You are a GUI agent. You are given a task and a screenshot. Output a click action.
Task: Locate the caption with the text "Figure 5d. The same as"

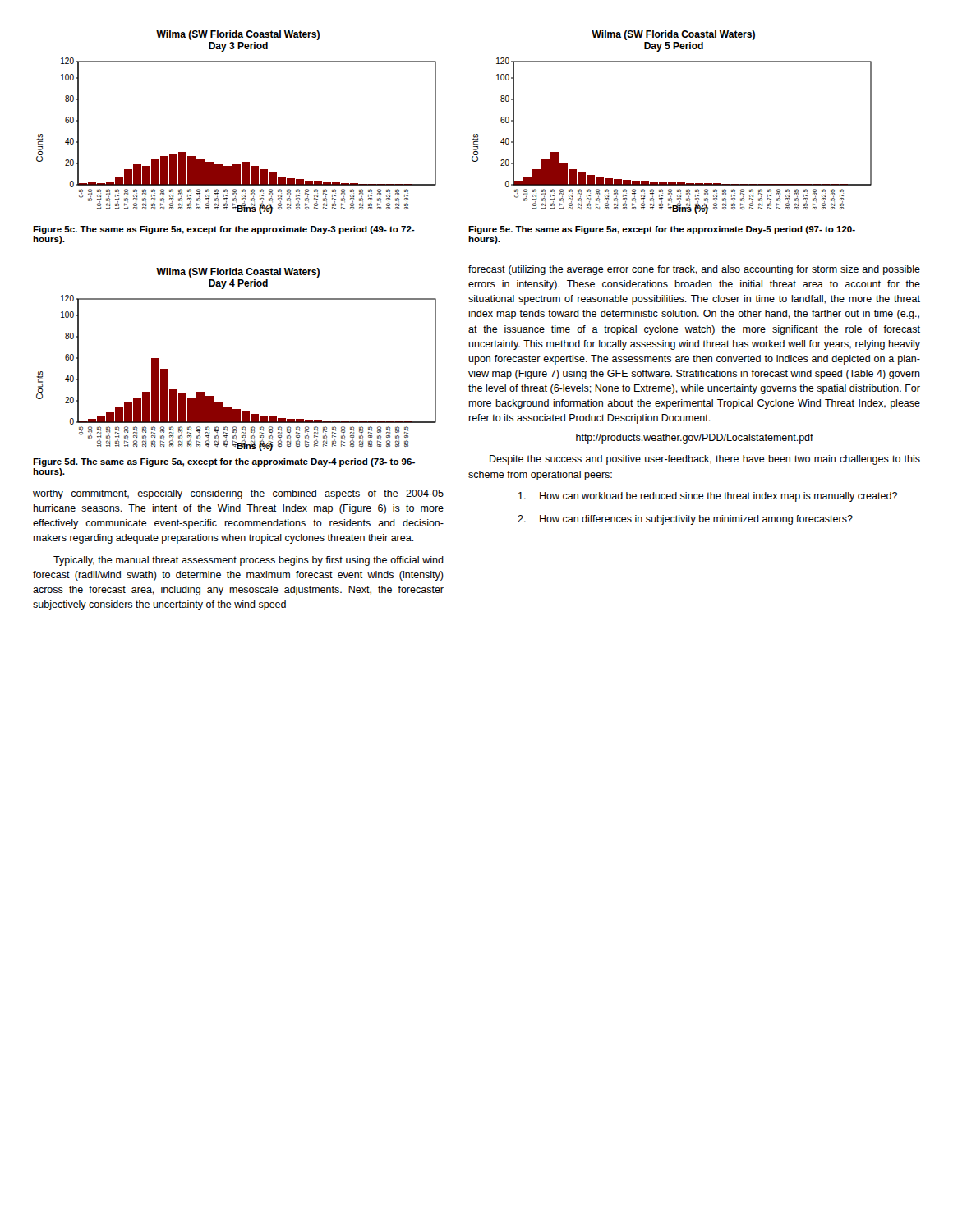coord(224,467)
